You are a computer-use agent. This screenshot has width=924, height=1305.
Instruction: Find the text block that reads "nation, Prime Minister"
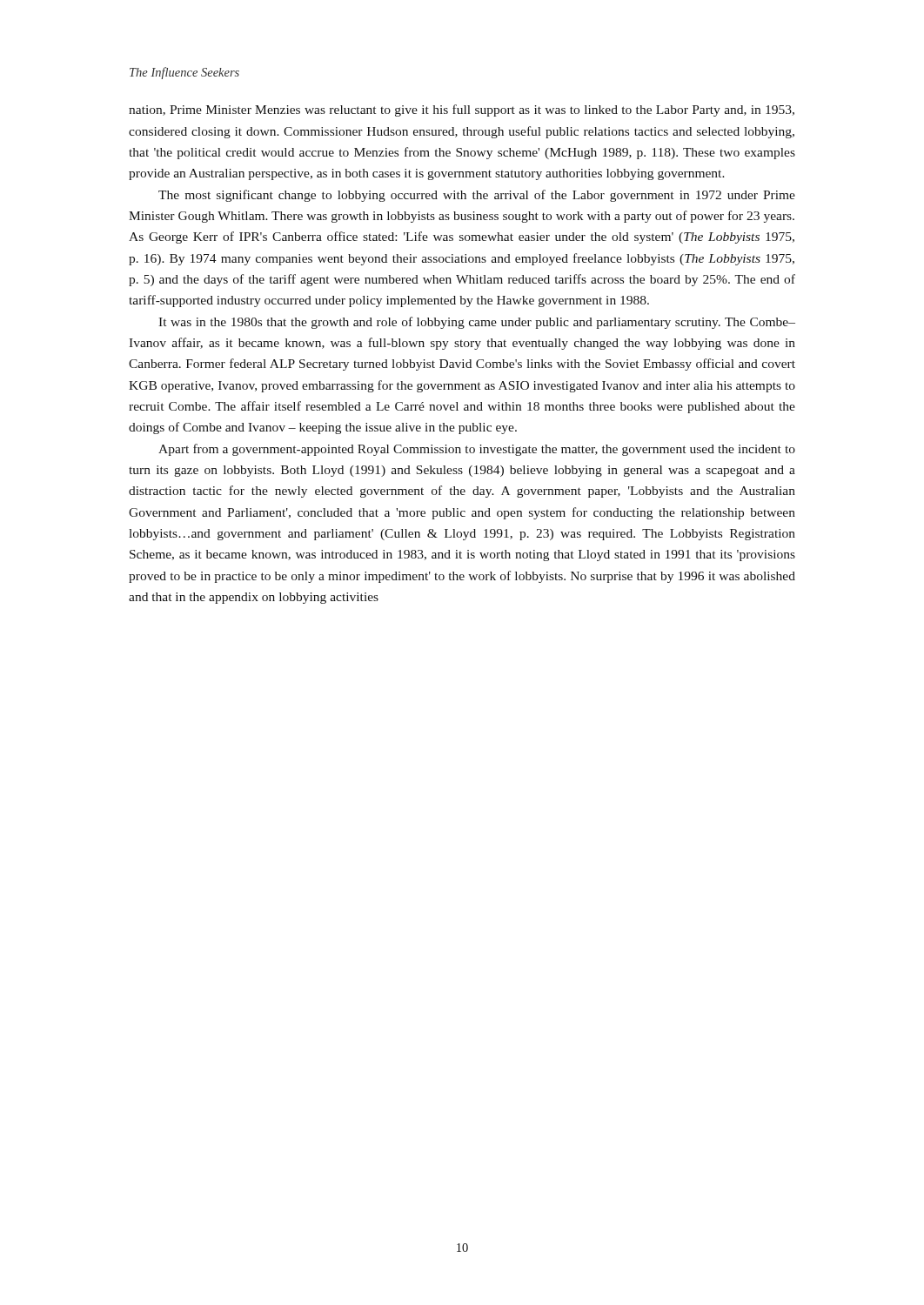click(x=462, y=141)
